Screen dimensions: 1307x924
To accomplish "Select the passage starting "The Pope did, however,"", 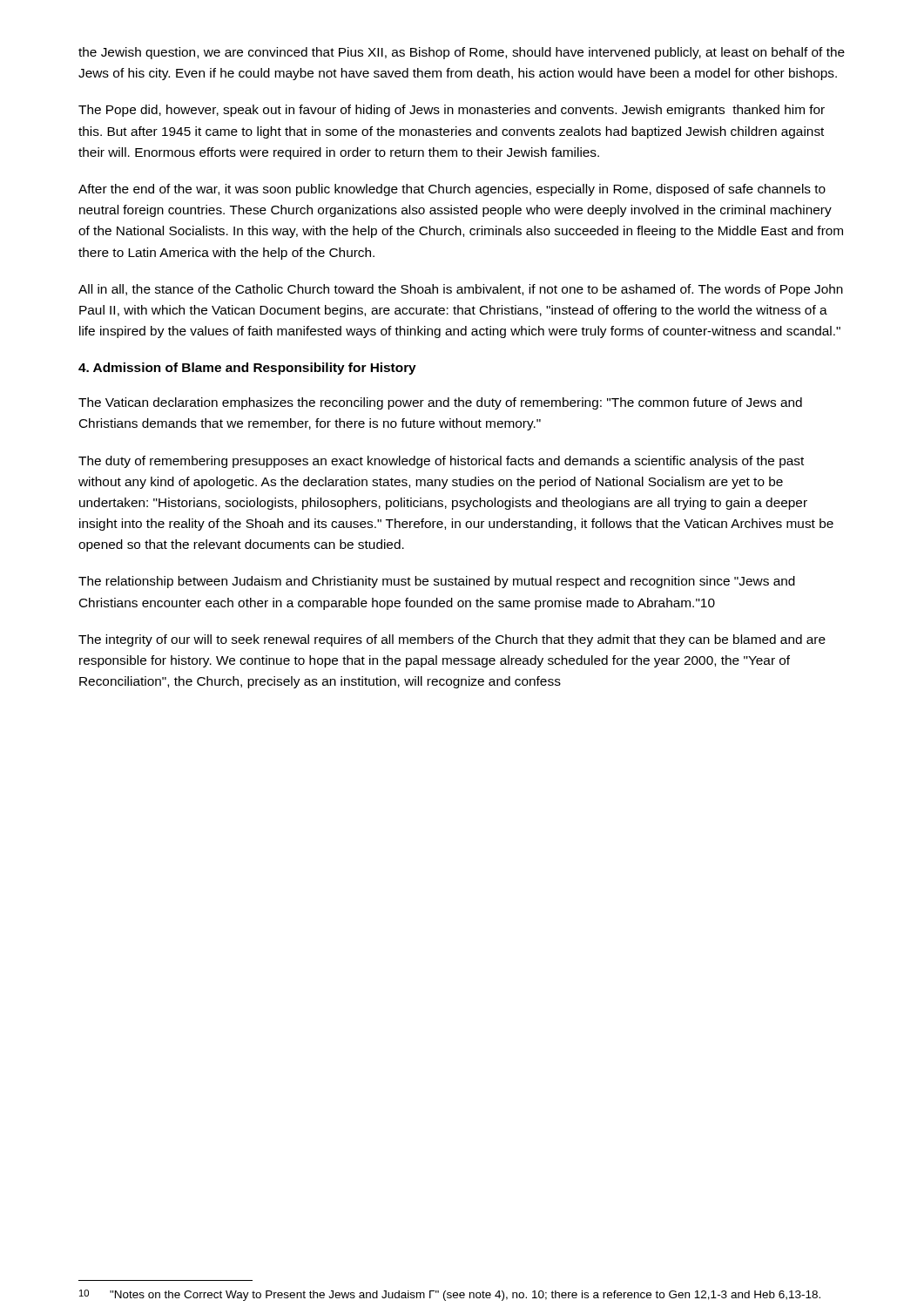I will point(452,131).
